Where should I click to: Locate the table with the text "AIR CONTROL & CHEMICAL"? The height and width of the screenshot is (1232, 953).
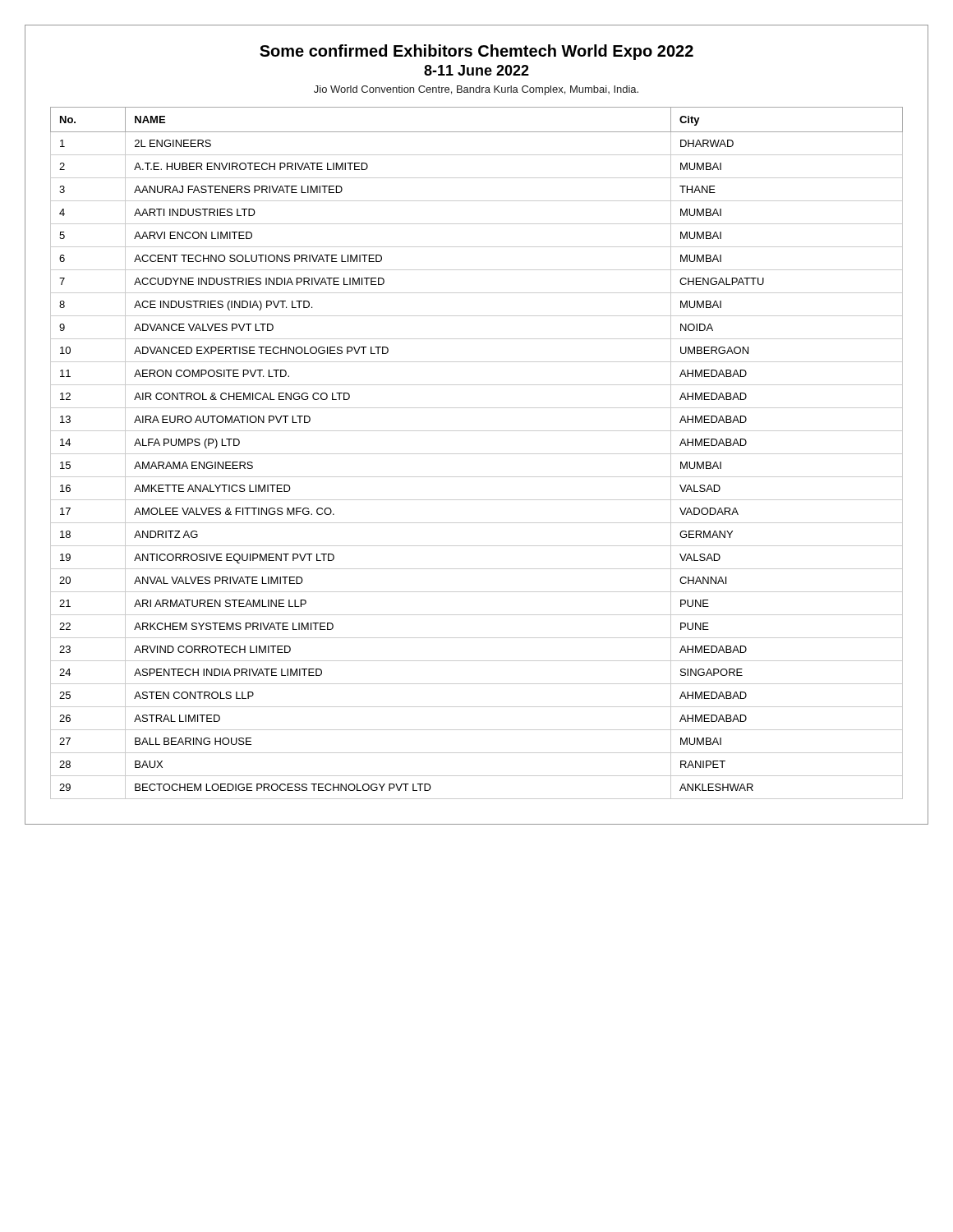click(x=476, y=453)
